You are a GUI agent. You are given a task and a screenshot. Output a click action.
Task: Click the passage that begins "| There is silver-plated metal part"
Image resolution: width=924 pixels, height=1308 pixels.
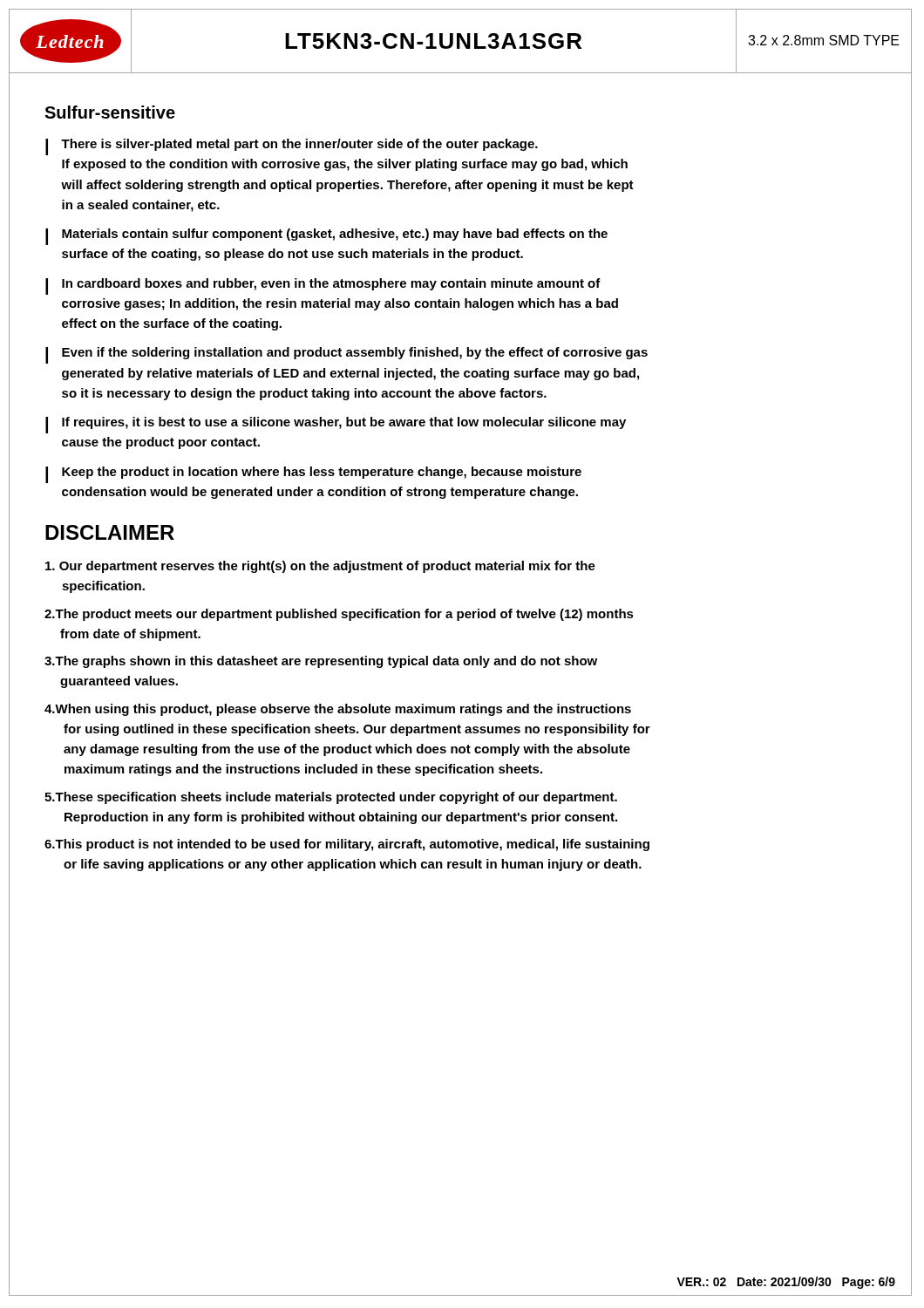click(x=339, y=174)
